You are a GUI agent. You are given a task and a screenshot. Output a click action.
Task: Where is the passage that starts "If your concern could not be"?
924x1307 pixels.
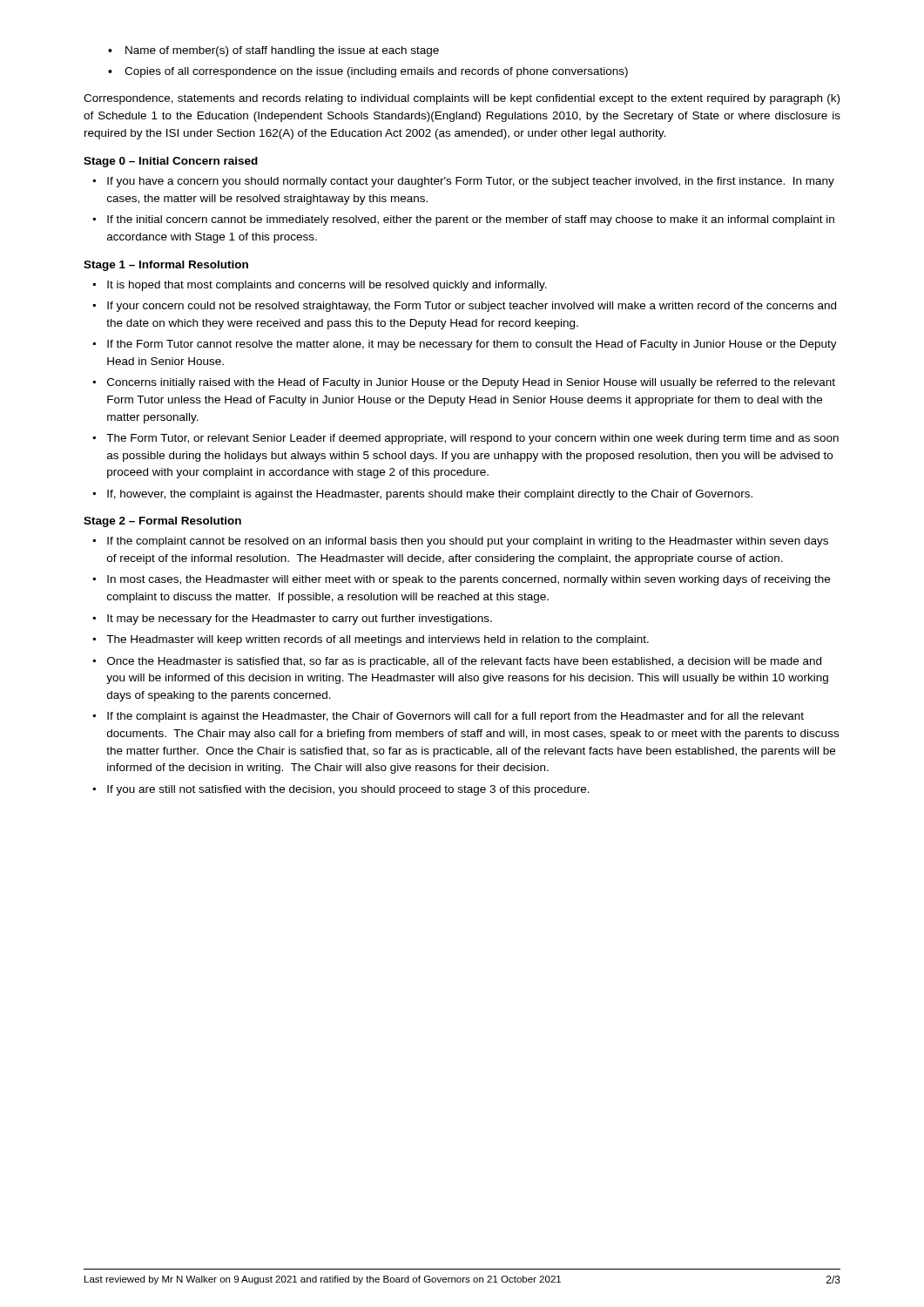(x=472, y=314)
